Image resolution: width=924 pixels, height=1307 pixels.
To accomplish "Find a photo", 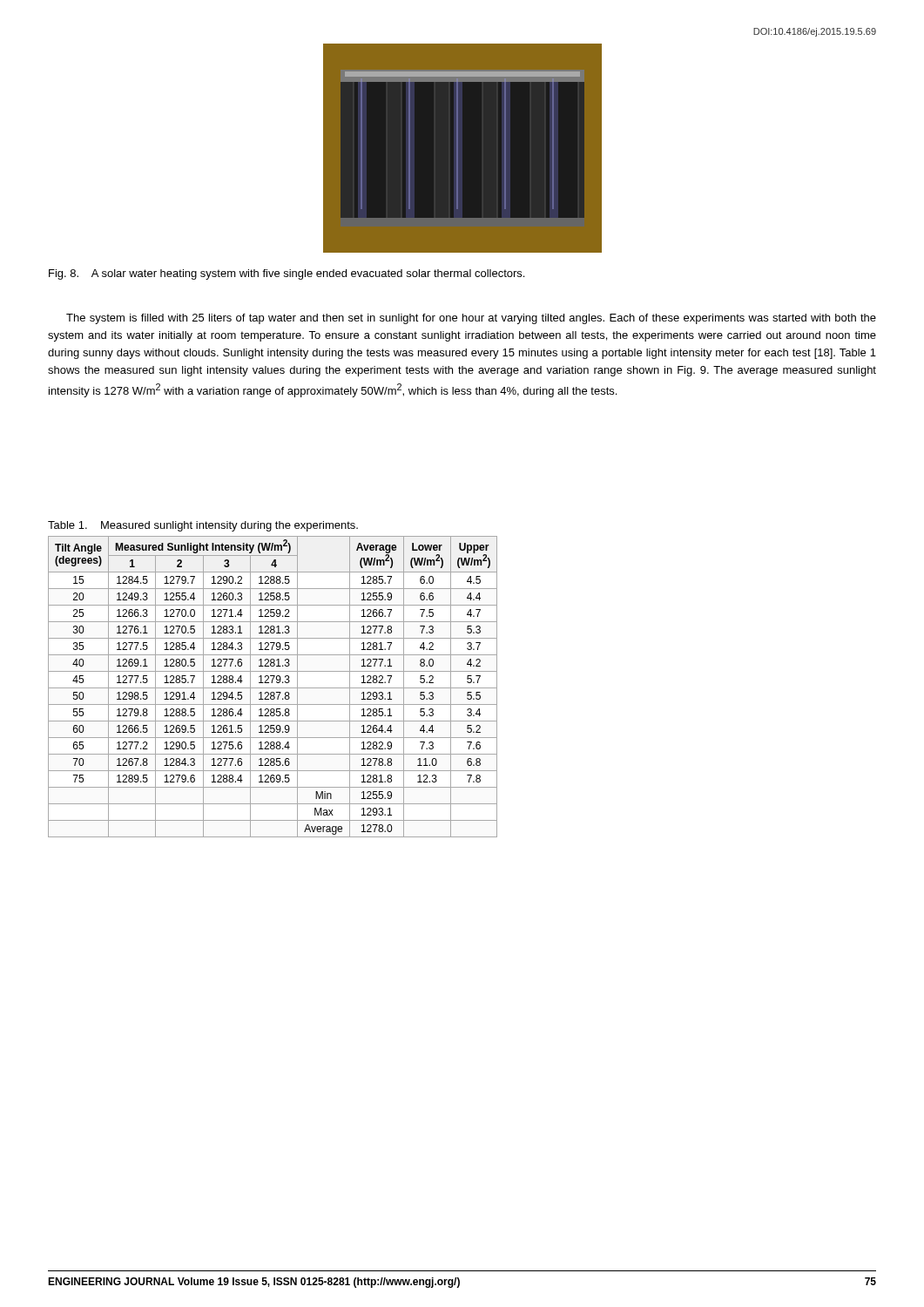I will [462, 148].
